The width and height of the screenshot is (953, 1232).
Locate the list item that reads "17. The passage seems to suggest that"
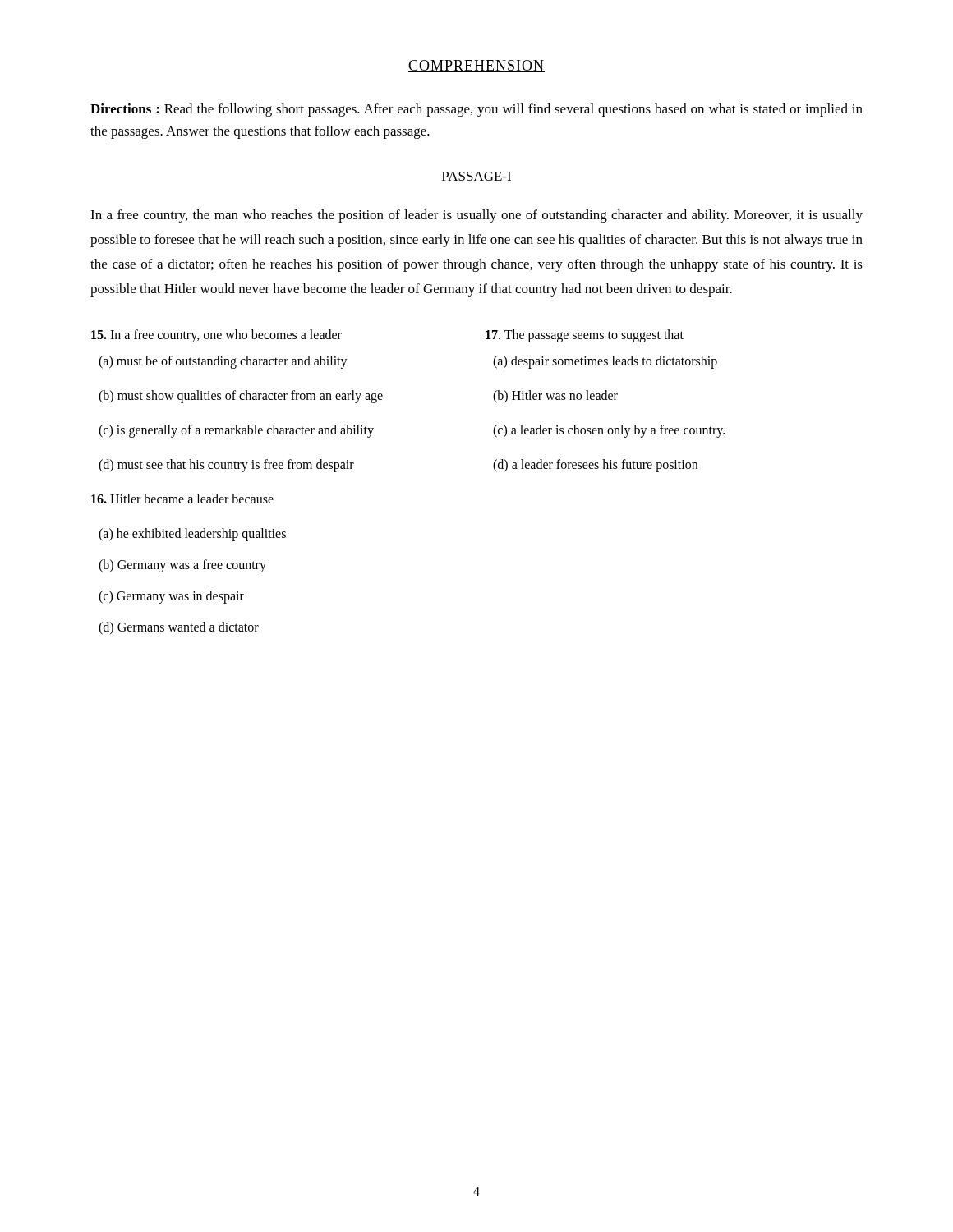point(674,335)
